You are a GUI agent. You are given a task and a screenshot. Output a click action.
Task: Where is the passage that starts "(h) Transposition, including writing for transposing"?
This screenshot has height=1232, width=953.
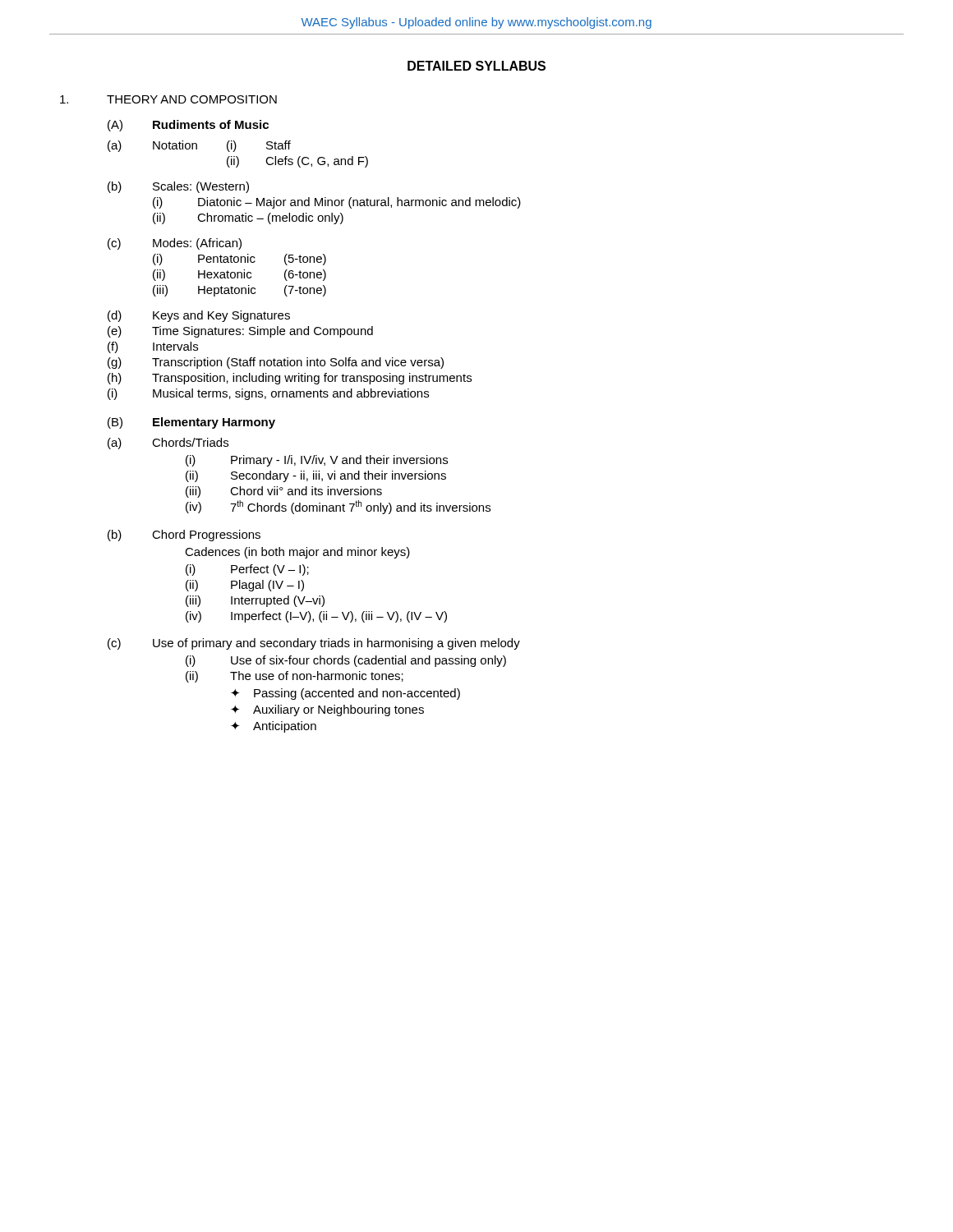point(289,377)
